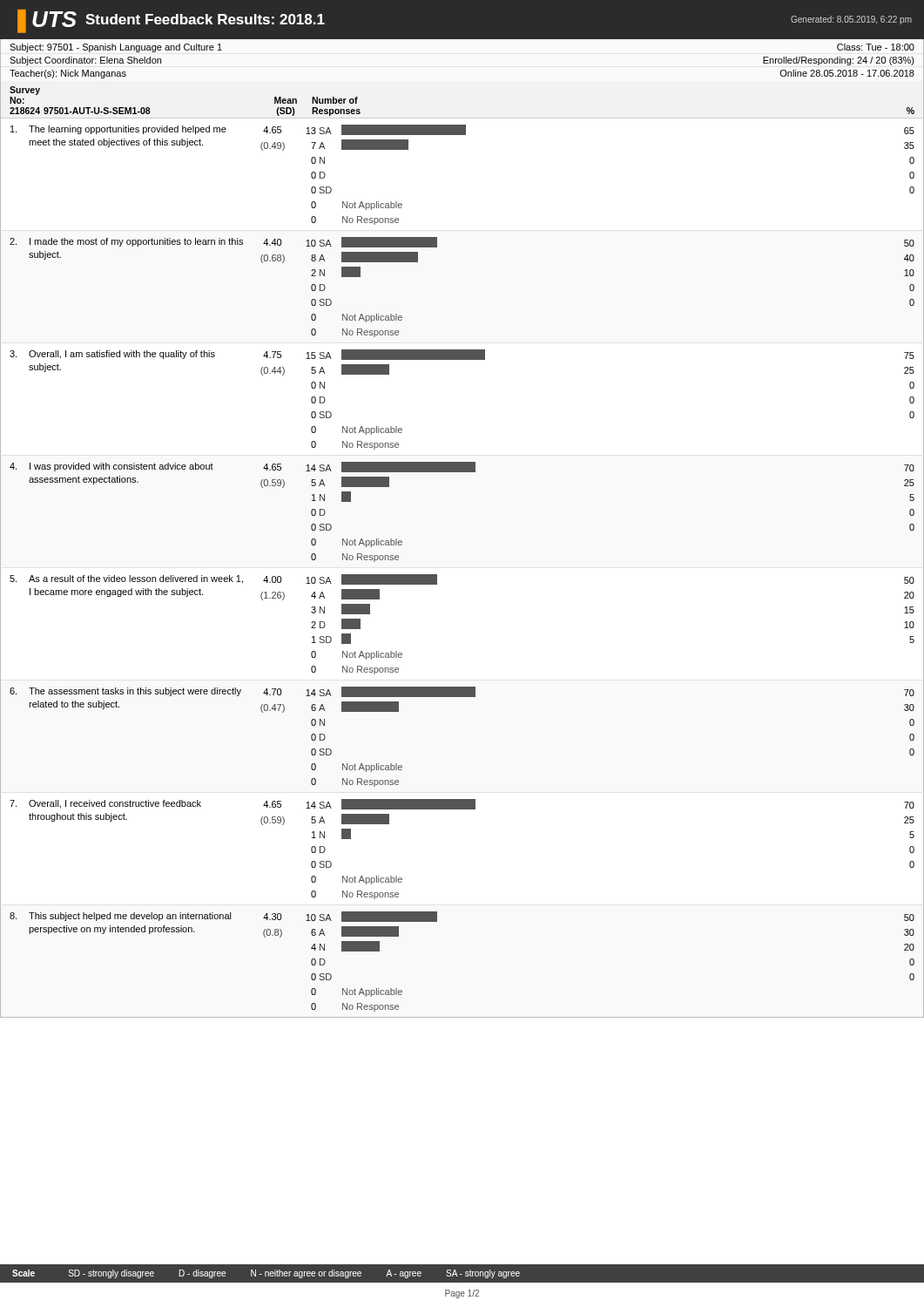Click on the table containing "I was provided with"
924x1307 pixels.
click(x=462, y=511)
